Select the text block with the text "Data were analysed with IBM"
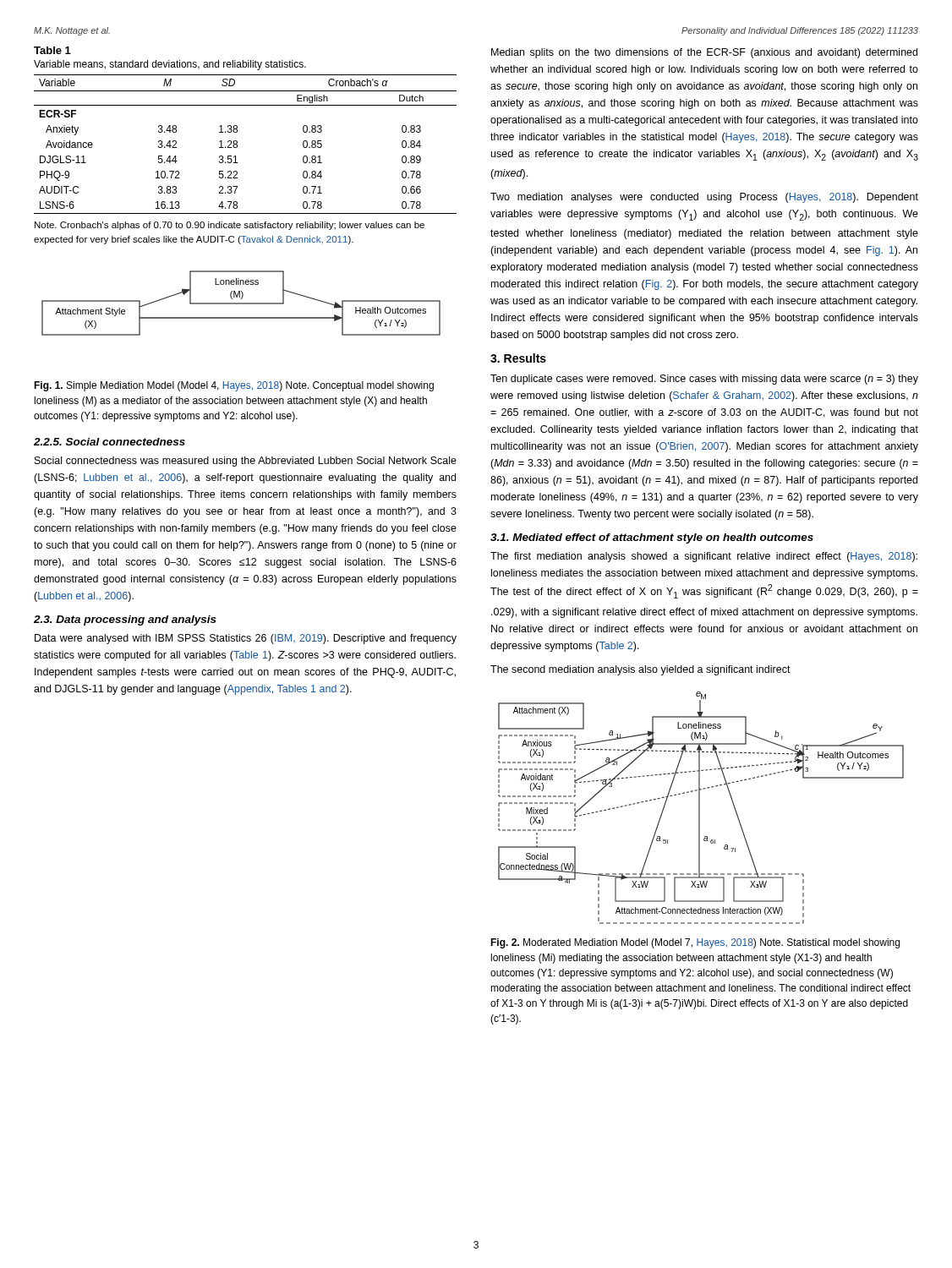The image size is (952, 1268). (245, 663)
